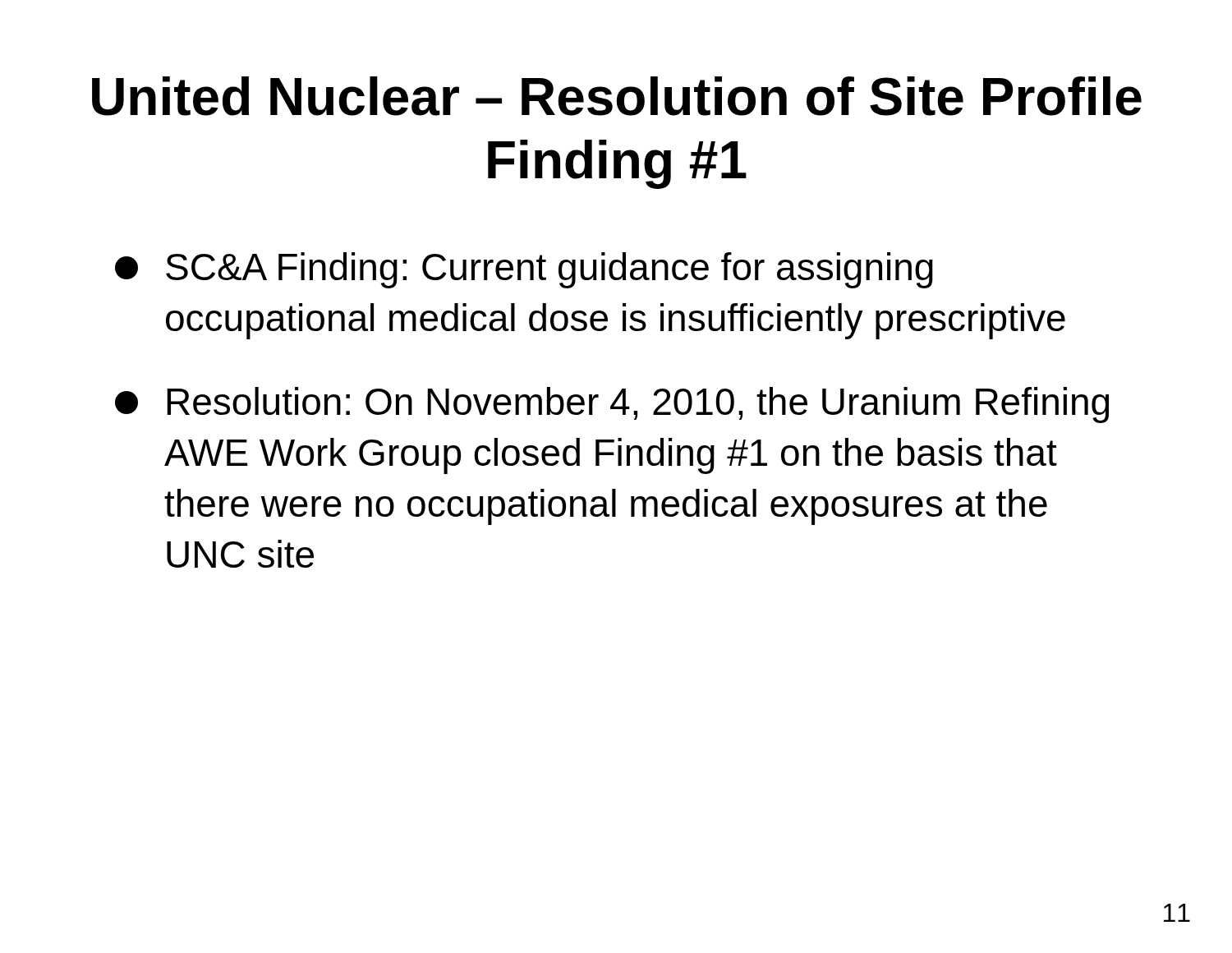
Task: Locate the block of text that opens with "Resolution: On November 4,"
Action: [x=624, y=478]
